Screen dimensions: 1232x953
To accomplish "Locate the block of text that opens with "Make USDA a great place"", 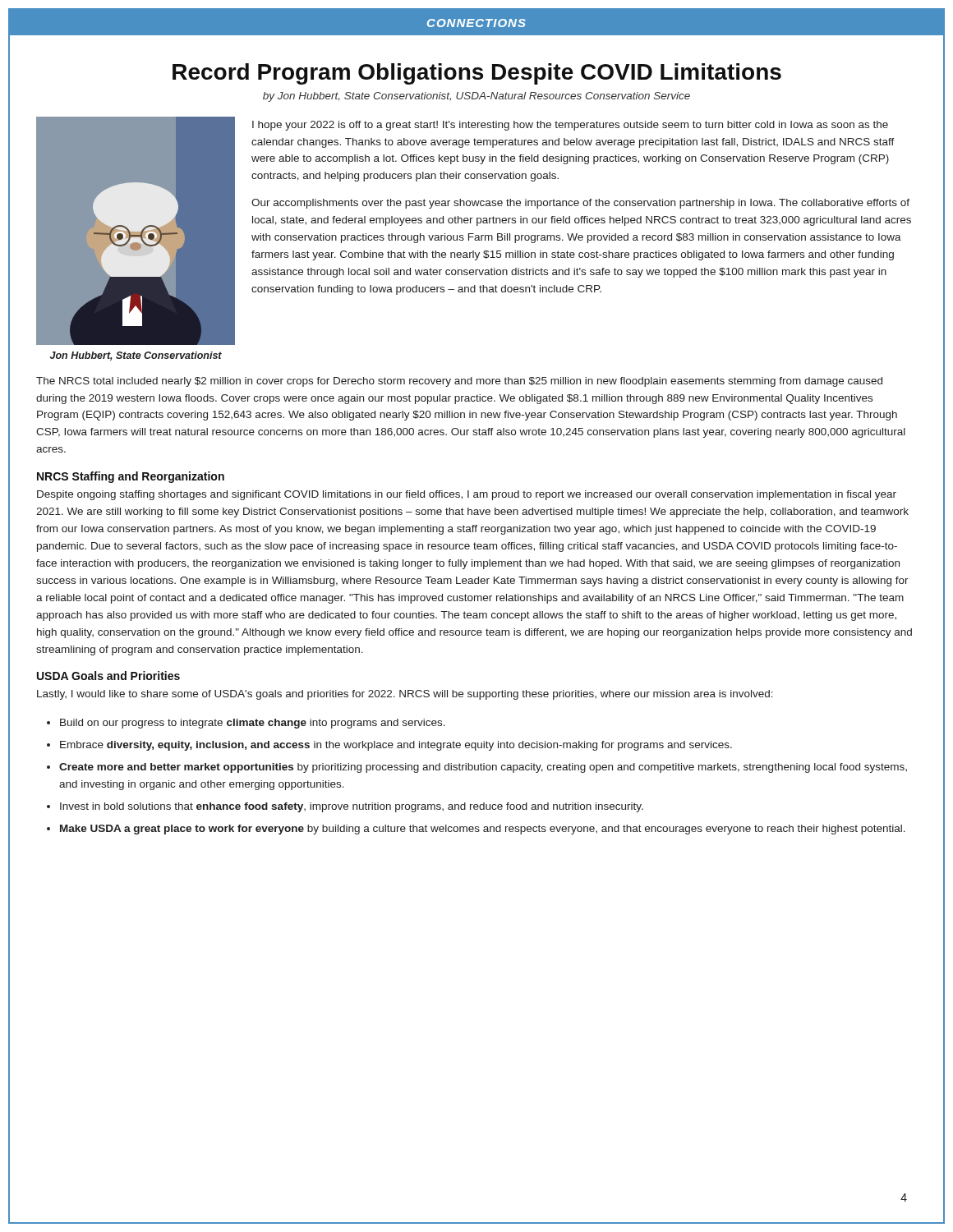I will [x=483, y=828].
